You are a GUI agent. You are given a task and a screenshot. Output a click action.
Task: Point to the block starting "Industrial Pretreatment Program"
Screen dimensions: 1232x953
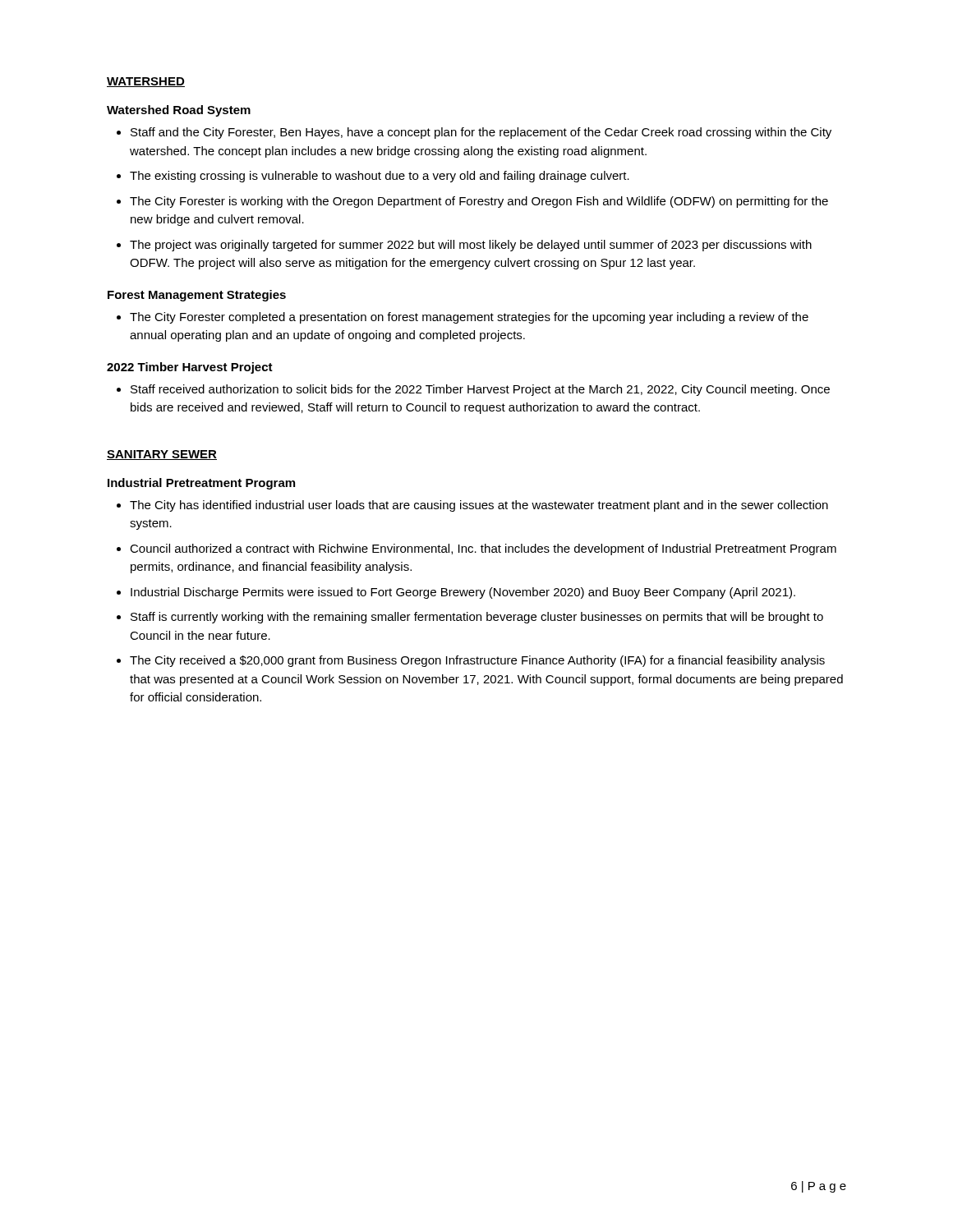click(x=201, y=482)
